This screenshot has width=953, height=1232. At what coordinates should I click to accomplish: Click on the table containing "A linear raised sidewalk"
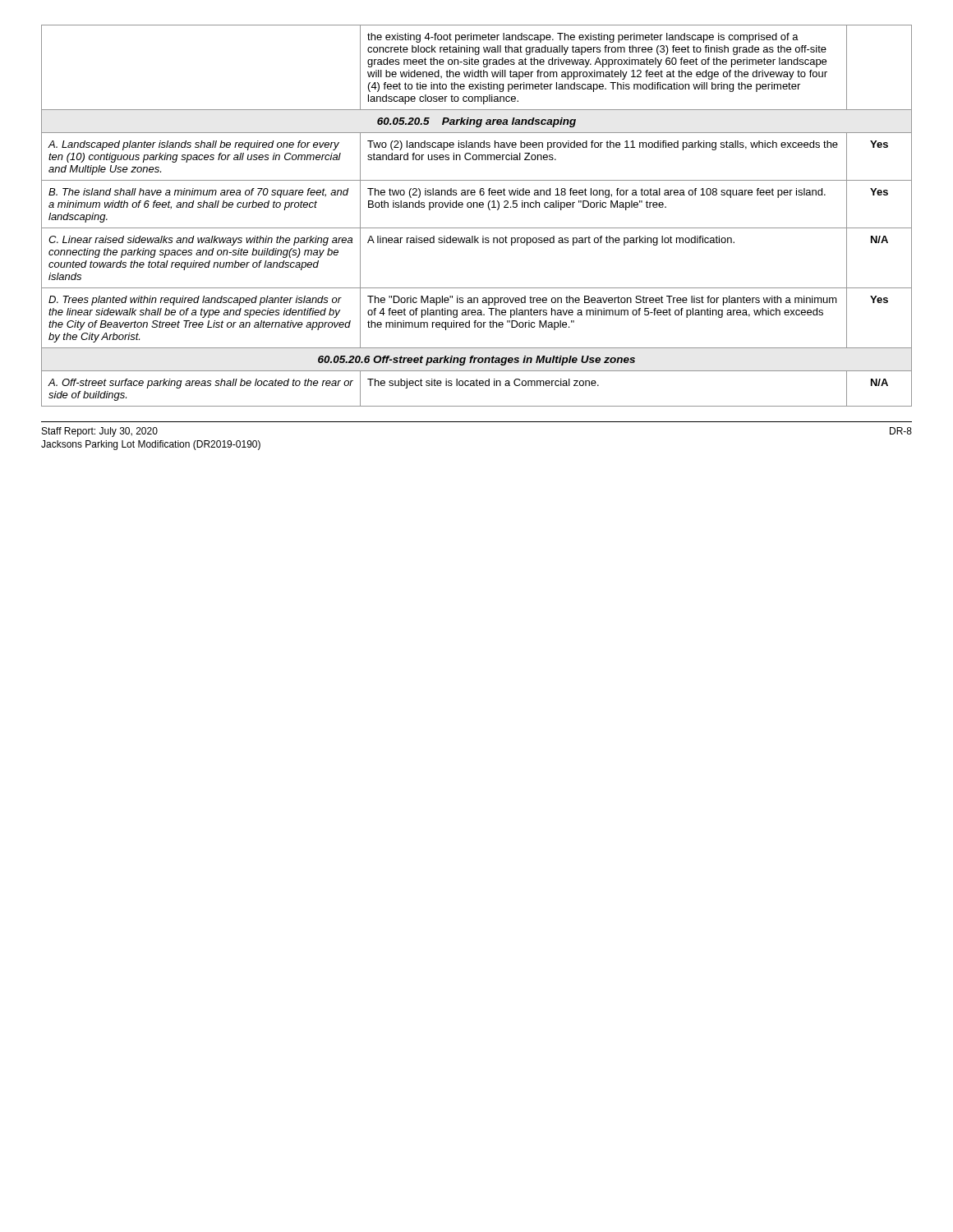(x=476, y=216)
